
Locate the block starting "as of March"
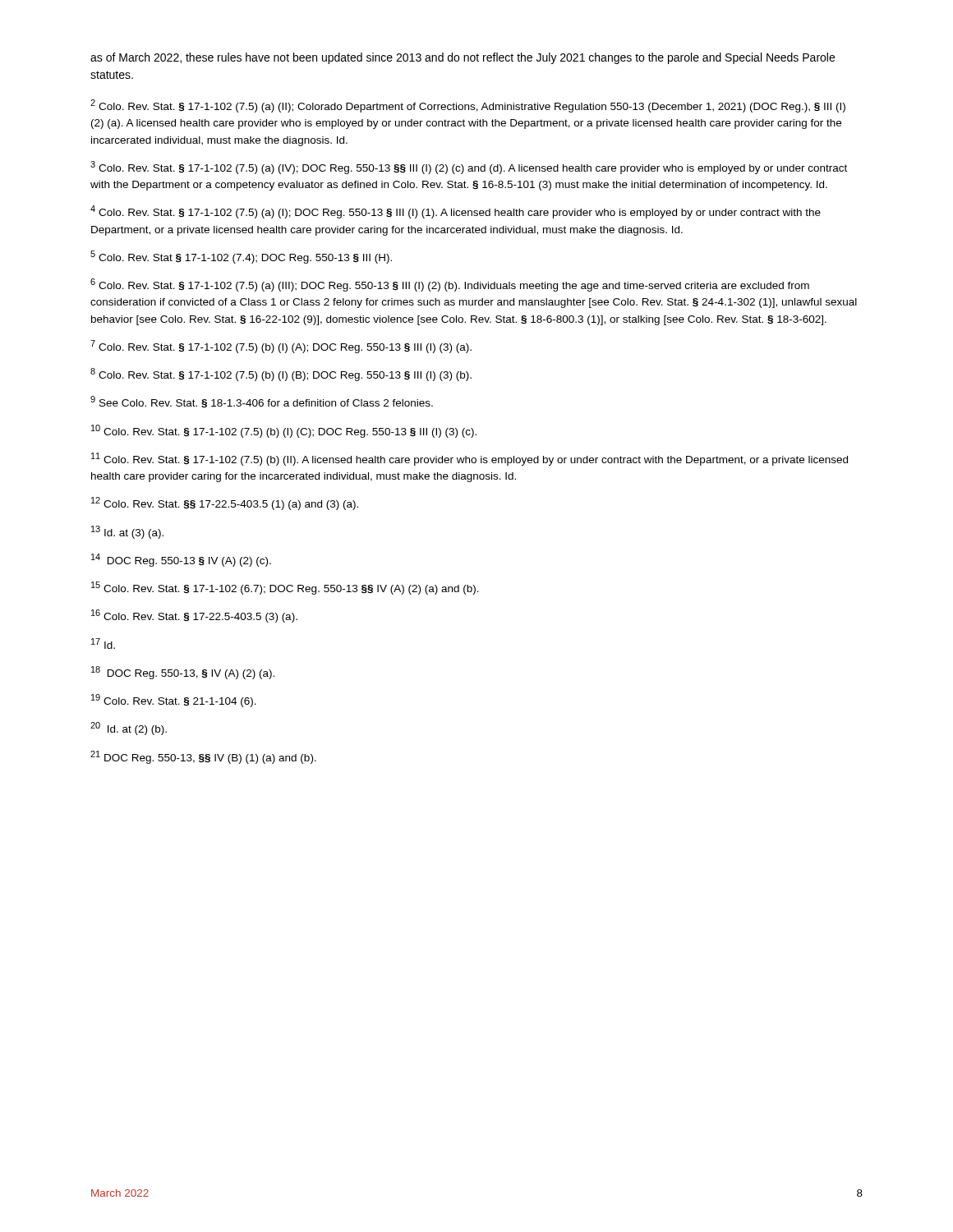[x=463, y=66]
